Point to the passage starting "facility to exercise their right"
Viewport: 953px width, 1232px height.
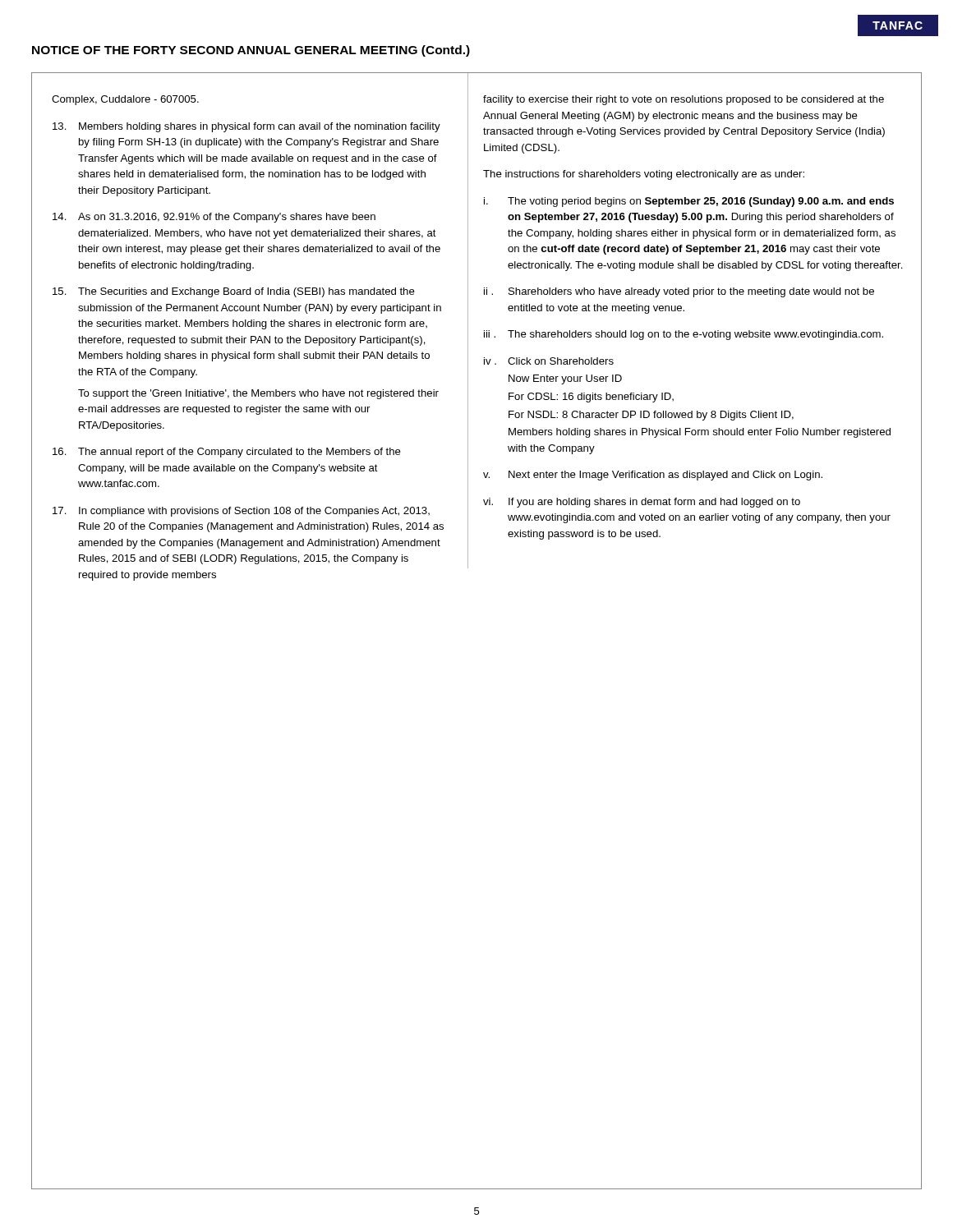[x=684, y=123]
